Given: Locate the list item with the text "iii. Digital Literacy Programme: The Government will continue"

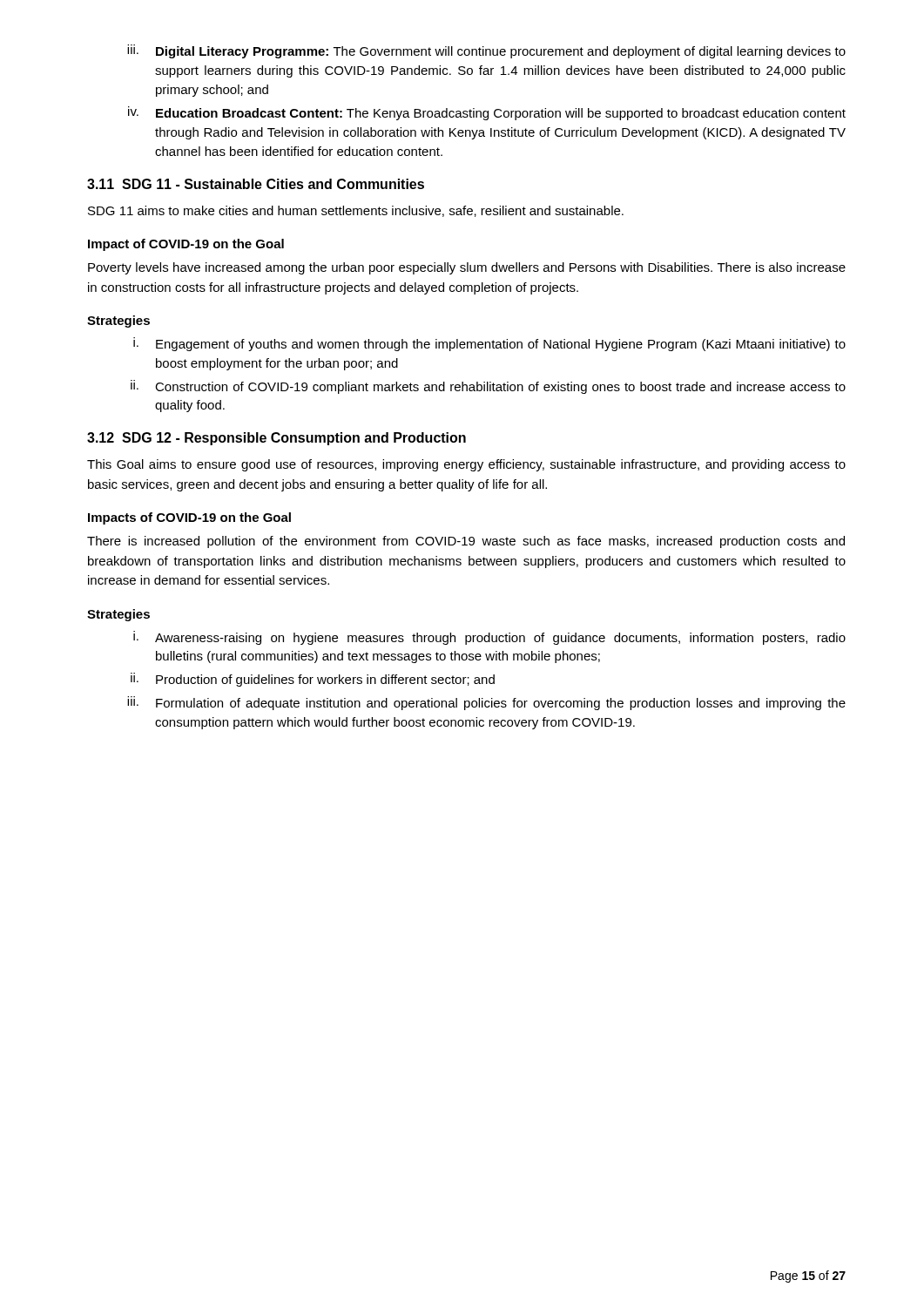Looking at the screenshot, I should [x=466, y=70].
